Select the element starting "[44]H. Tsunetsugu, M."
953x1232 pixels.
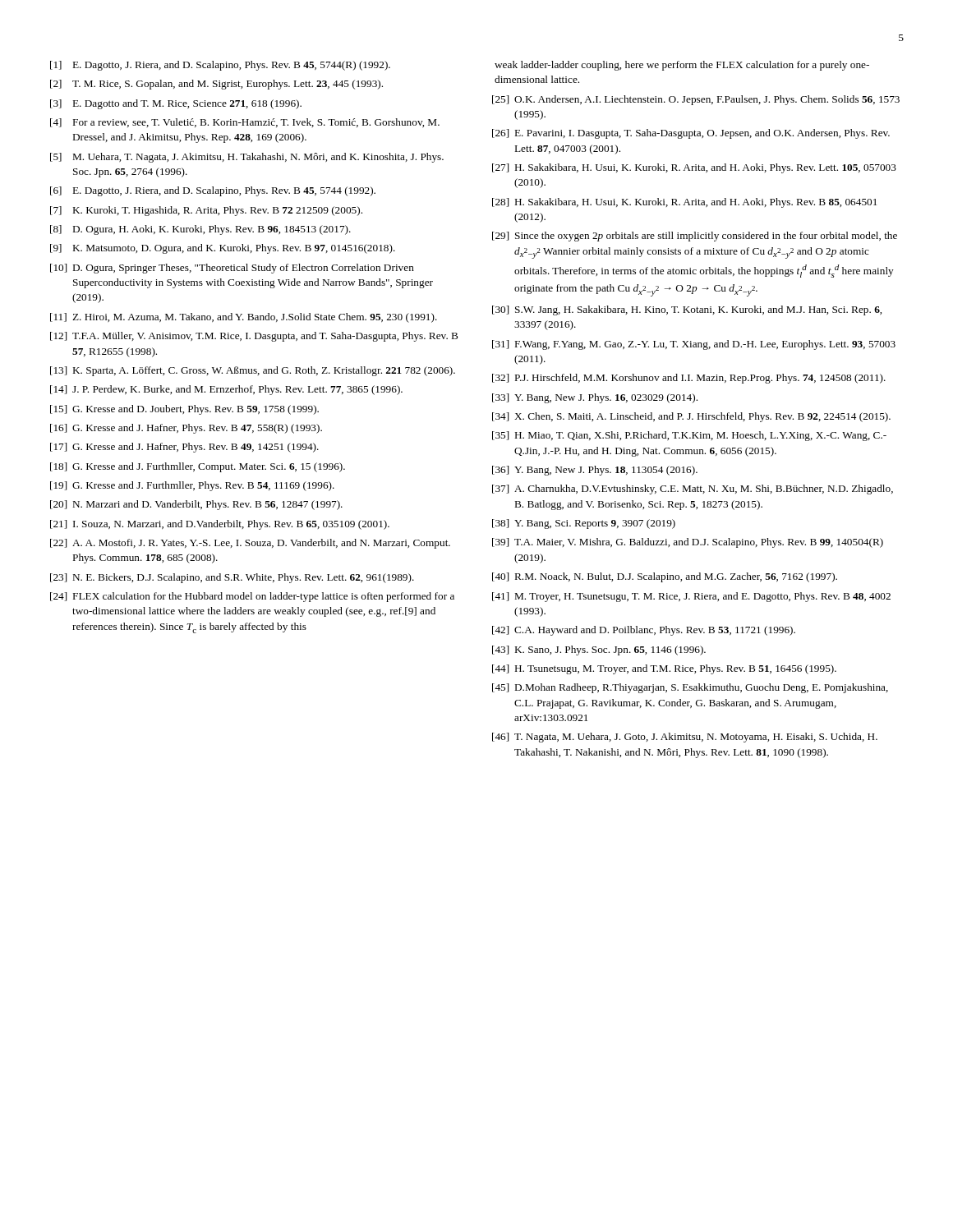click(x=698, y=669)
